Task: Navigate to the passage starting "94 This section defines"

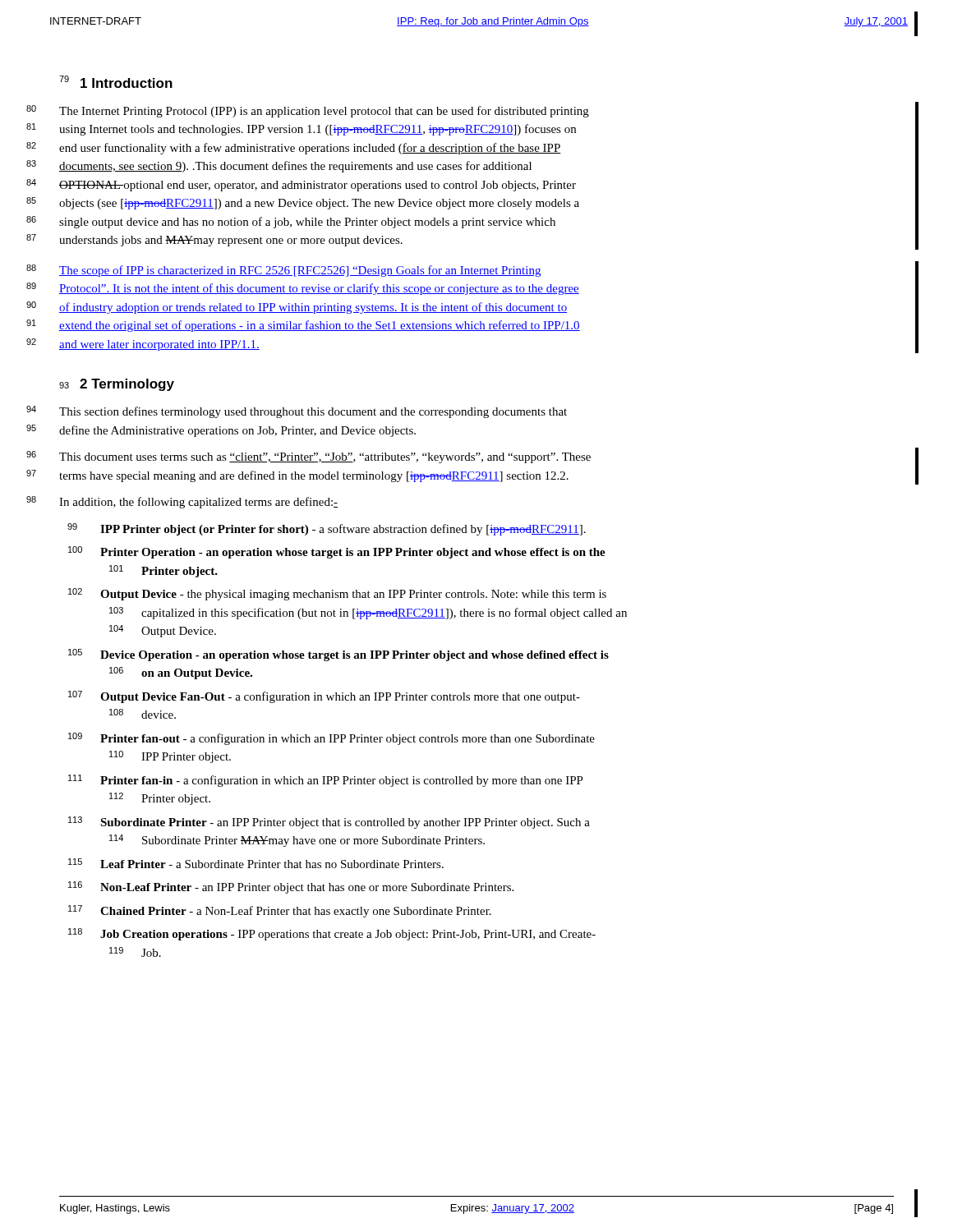Action: [476, 421]
